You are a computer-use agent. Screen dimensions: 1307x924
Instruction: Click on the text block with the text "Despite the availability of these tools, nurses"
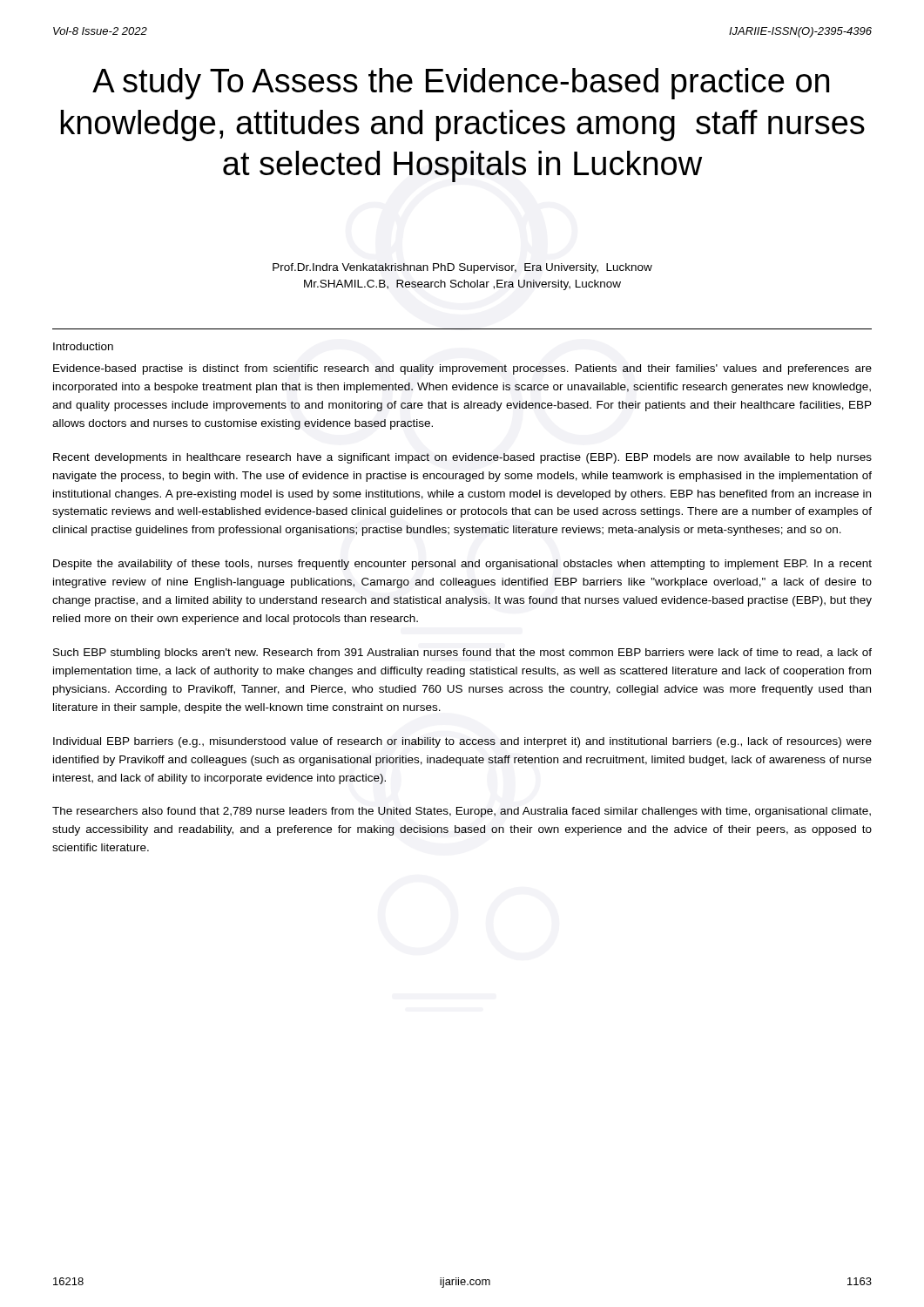462,591
